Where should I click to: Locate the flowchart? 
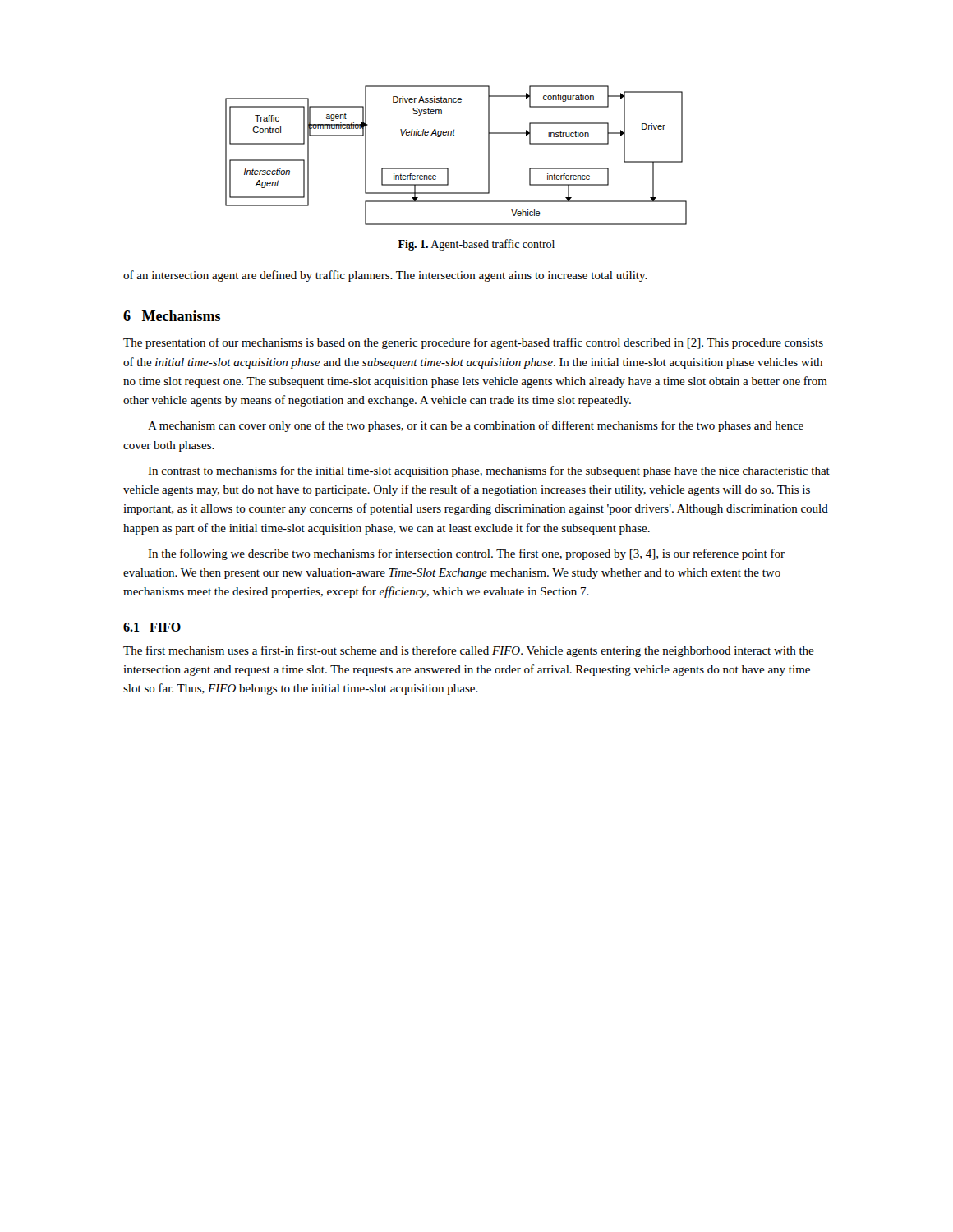(x=476, y=140)
